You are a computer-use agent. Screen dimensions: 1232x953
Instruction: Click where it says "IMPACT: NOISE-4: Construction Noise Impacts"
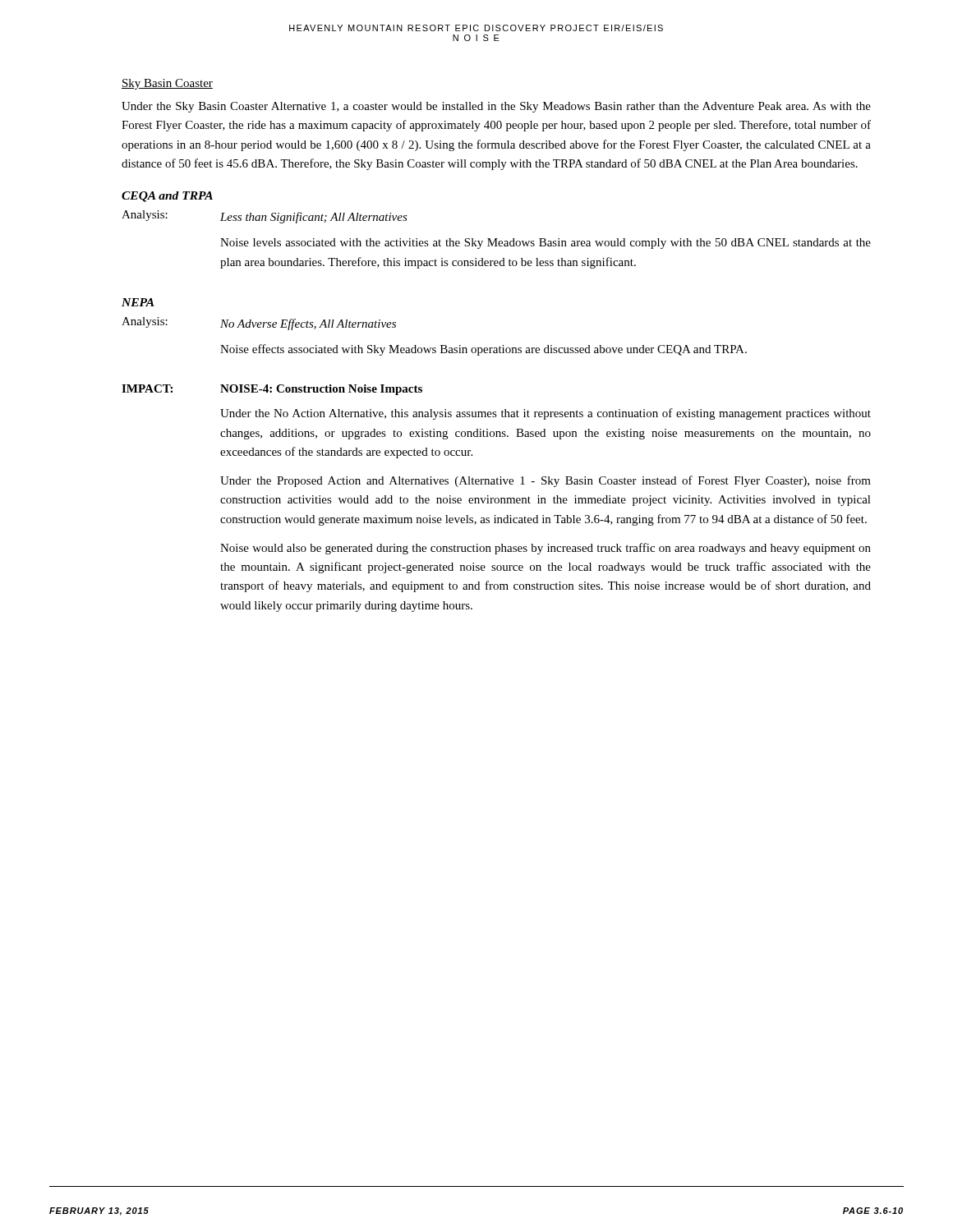coord(272,390)
